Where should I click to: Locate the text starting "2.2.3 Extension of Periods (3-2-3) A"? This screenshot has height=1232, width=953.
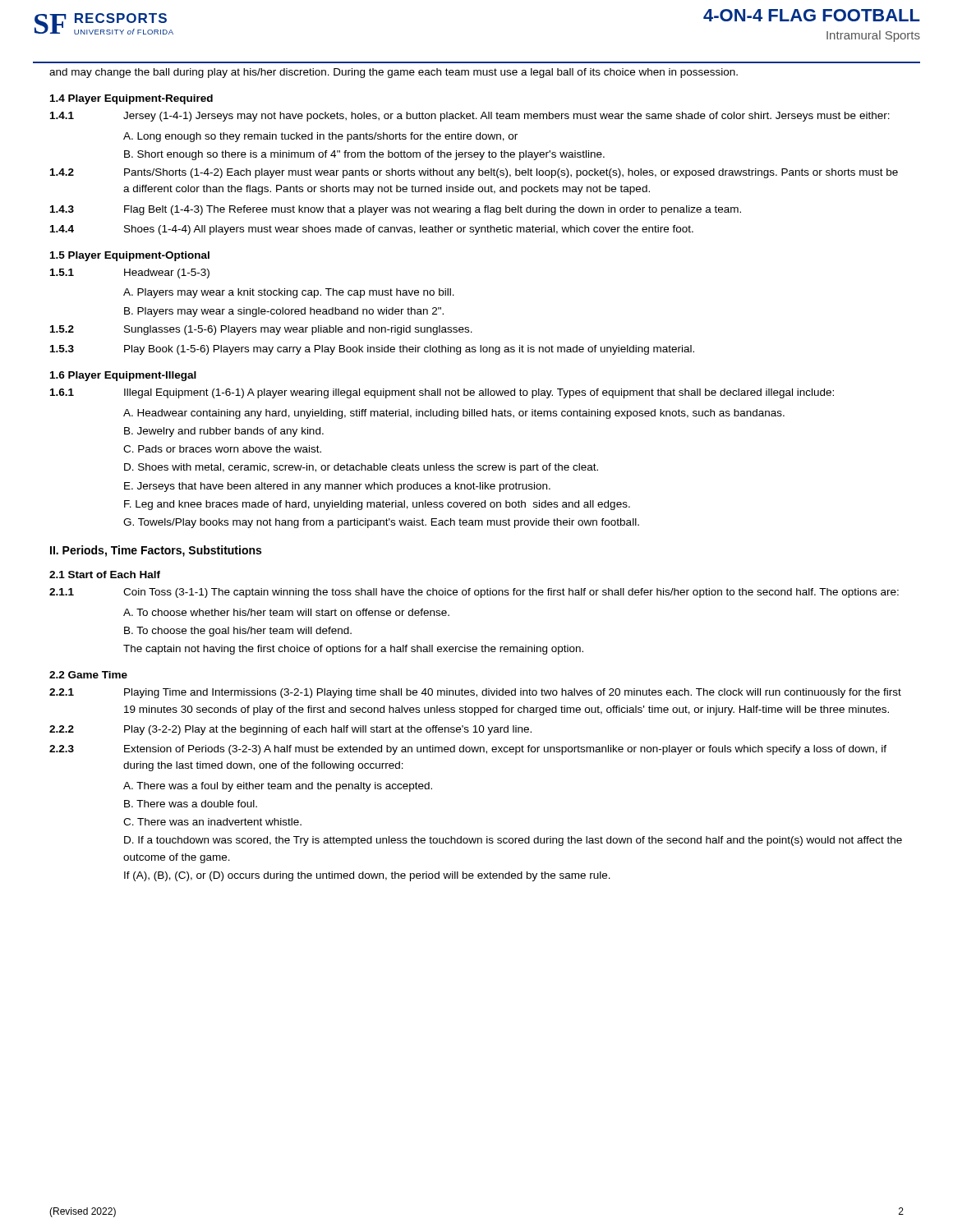(468, 750)
